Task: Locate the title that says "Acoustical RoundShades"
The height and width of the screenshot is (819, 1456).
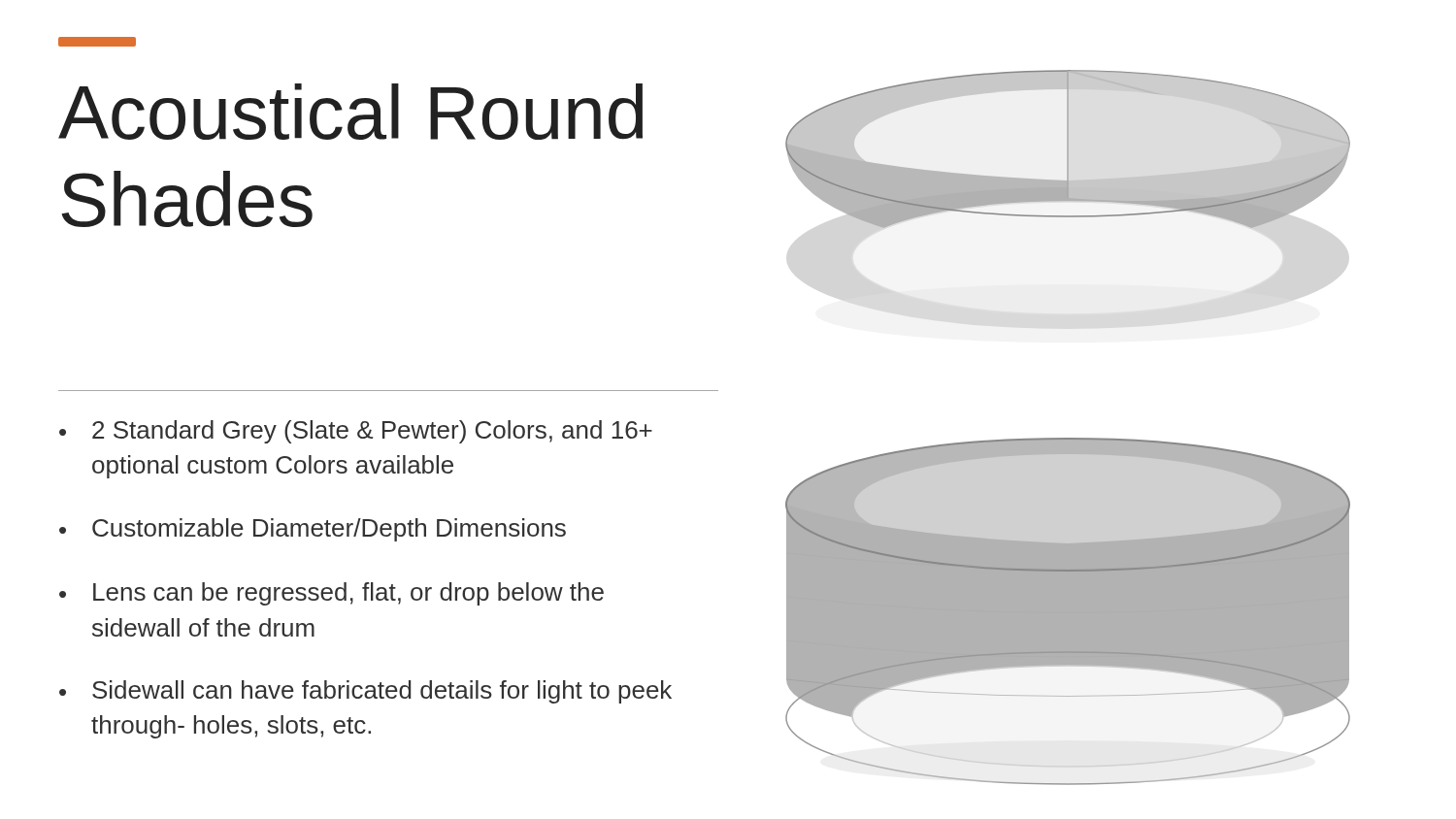Action: [359, 157]
